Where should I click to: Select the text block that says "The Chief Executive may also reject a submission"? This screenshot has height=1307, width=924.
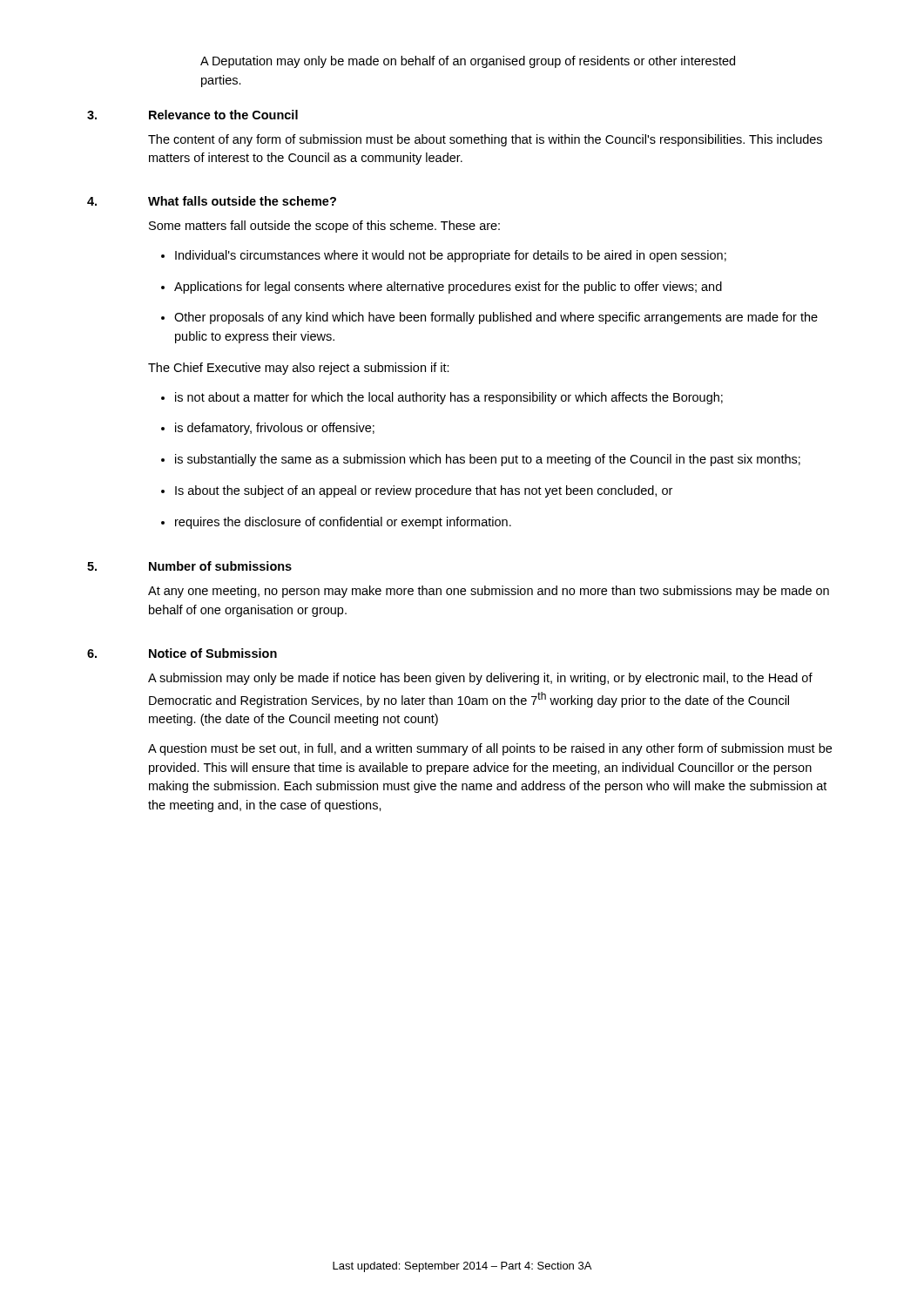tap(299, 369)
